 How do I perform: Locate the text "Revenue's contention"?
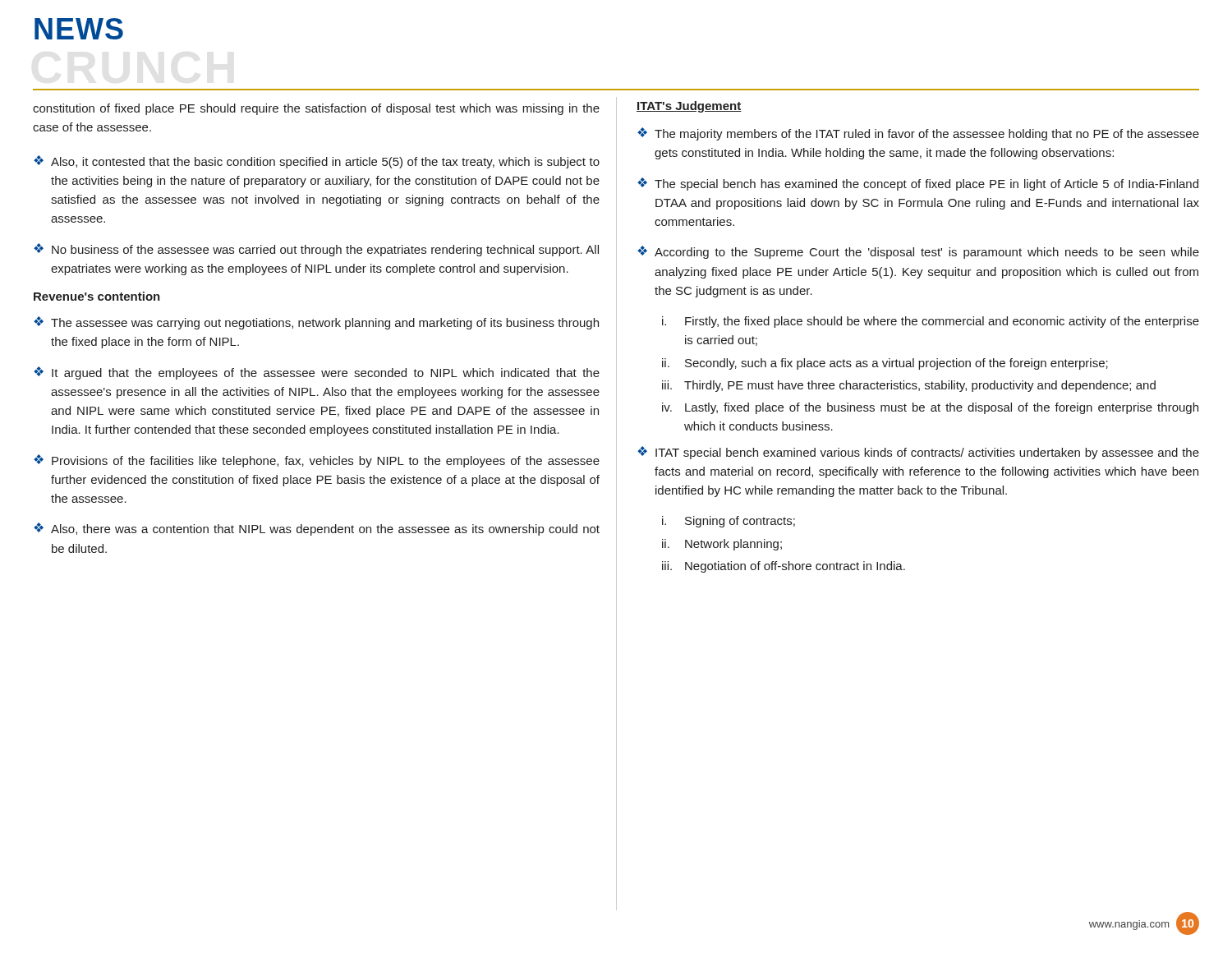pyautogui.click(x=97, y=296)
